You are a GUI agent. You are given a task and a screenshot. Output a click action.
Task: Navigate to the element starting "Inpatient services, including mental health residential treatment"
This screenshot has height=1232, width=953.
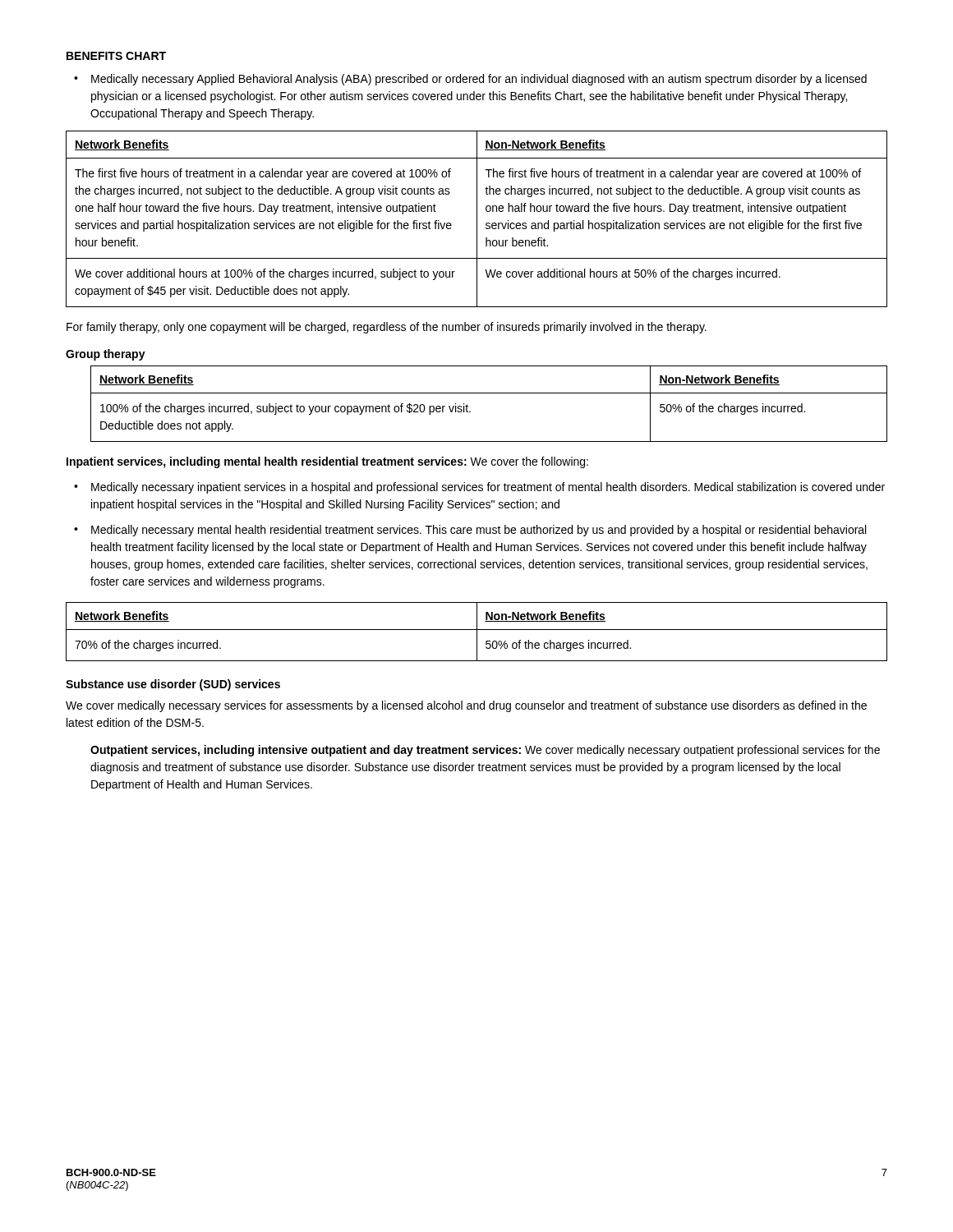pyautogui.click(x=327, y=462)
